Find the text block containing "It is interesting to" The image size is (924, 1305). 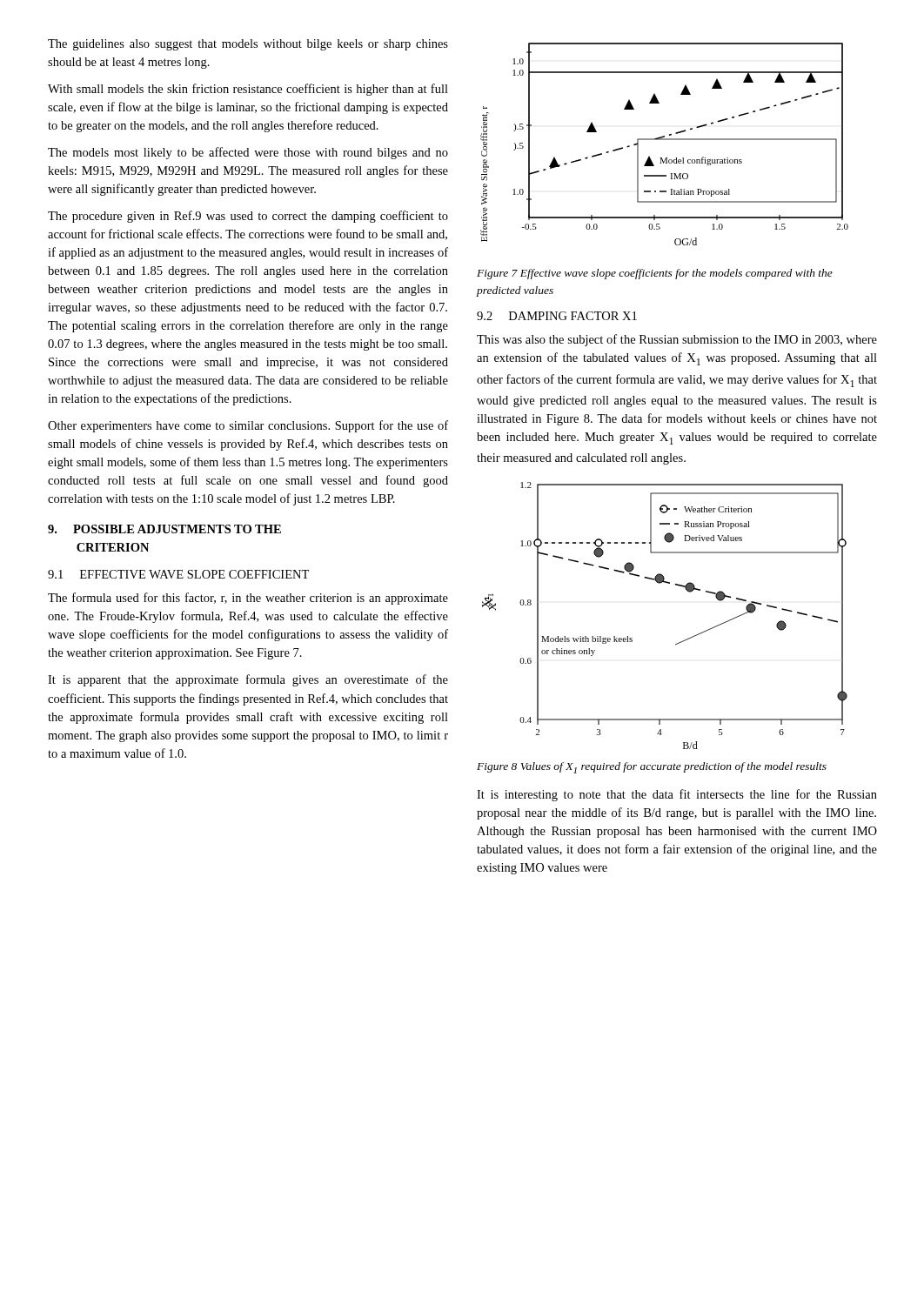[x=677, y=832]
